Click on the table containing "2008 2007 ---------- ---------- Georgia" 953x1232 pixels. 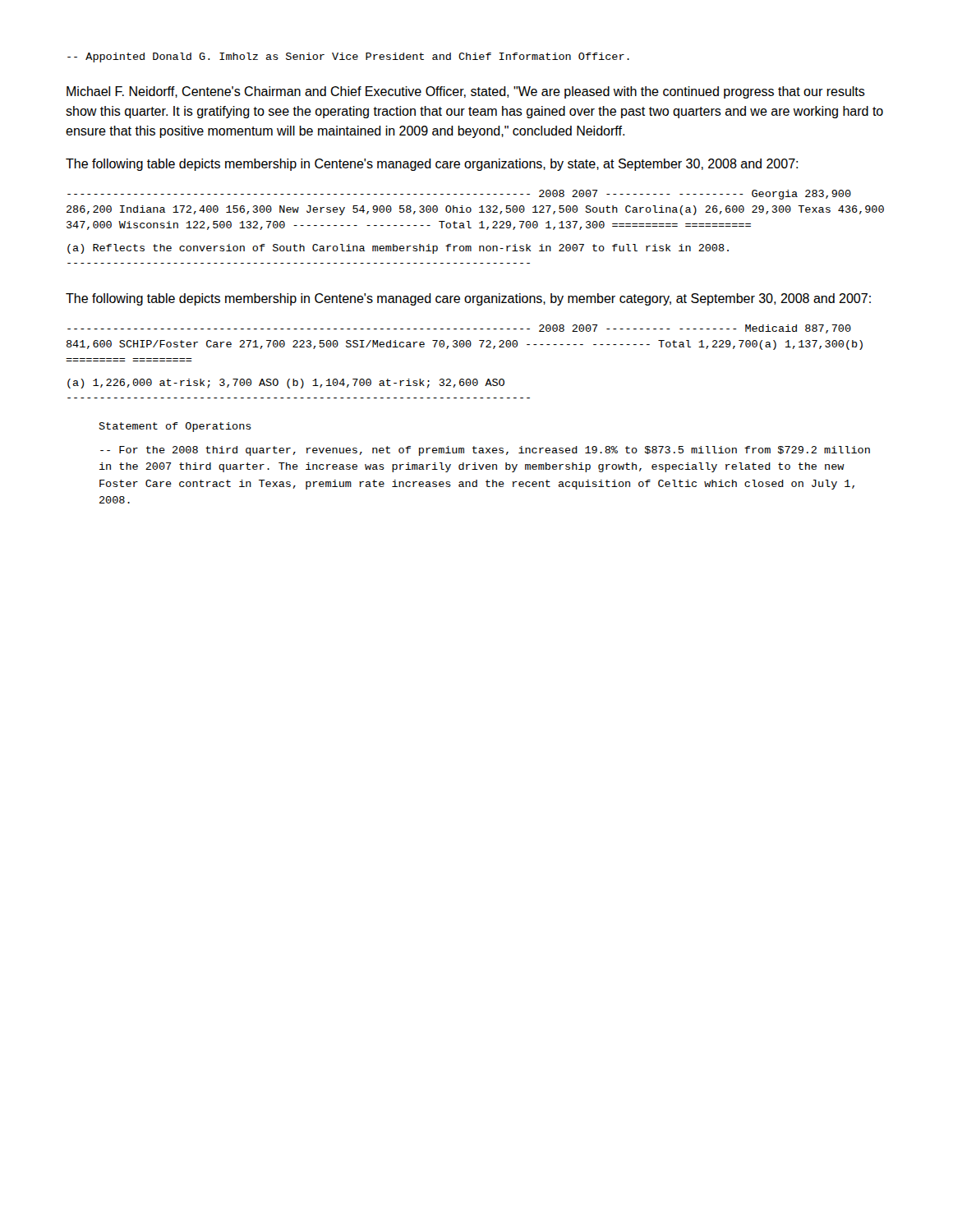[x=476, y=211]
